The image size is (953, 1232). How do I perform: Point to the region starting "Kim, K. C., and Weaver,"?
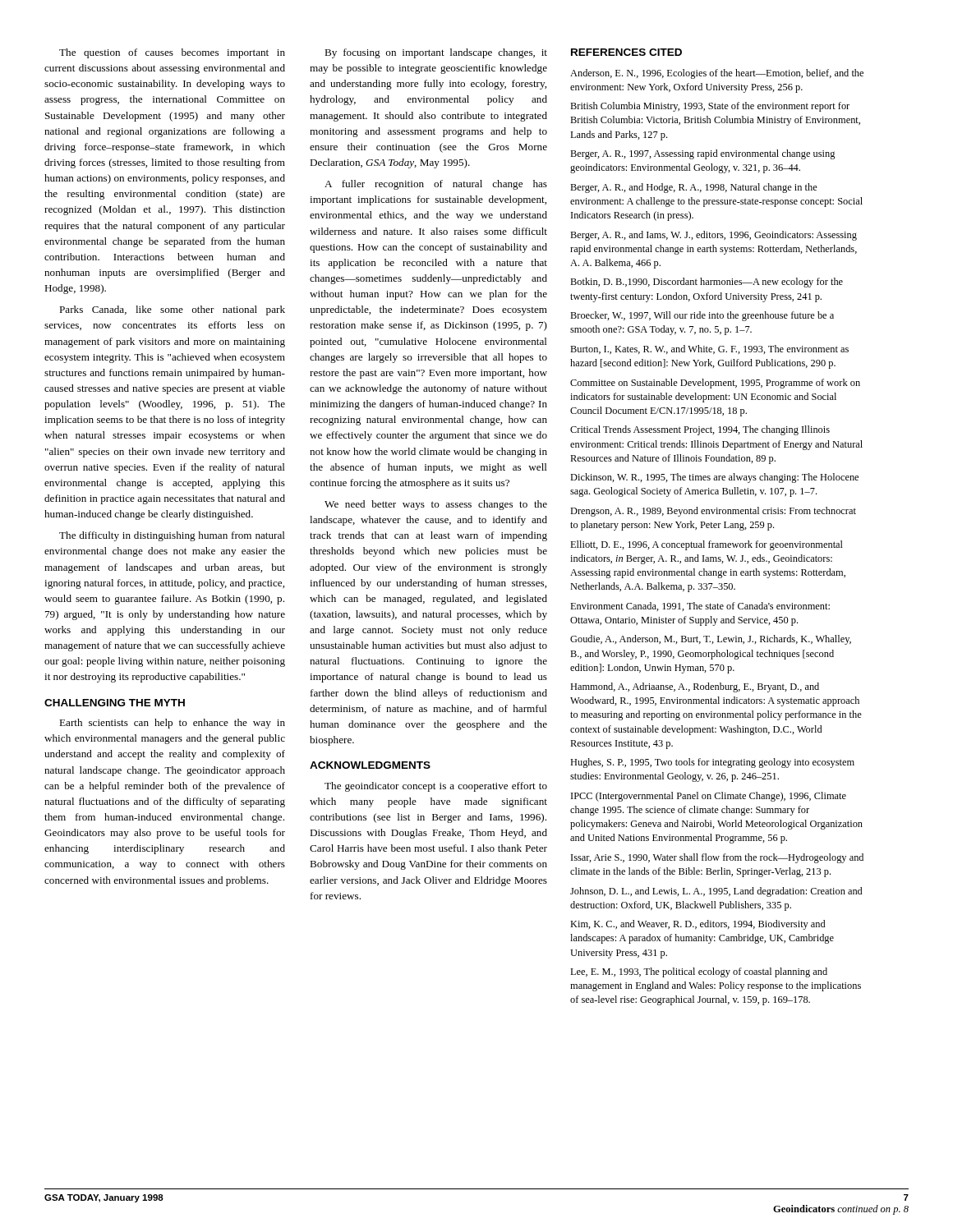pos(717,939)
